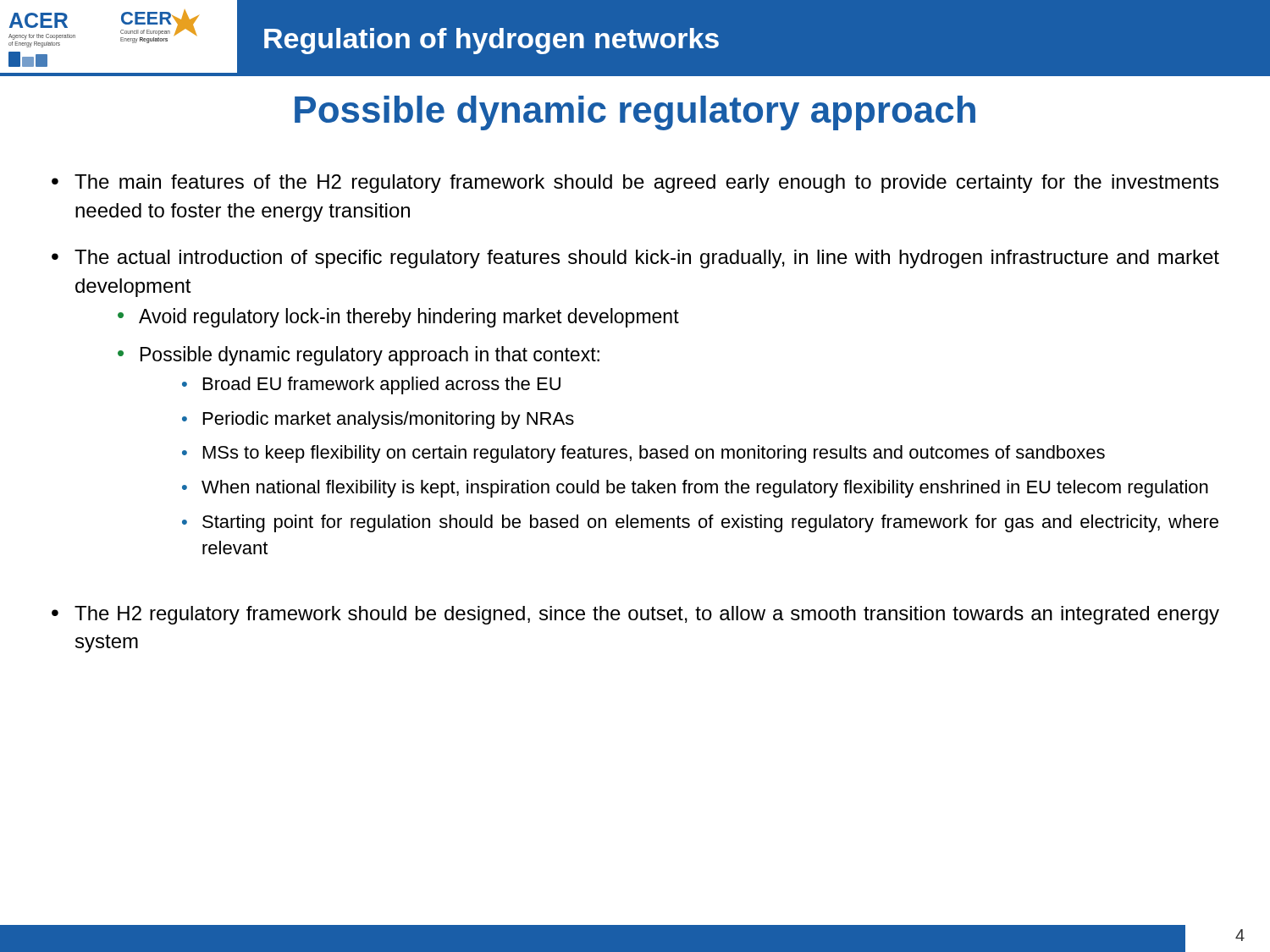Point to the element starting "Possible dynamic regulatory approach"
This screenshot has width=1270, height=952.
[635, 110]
